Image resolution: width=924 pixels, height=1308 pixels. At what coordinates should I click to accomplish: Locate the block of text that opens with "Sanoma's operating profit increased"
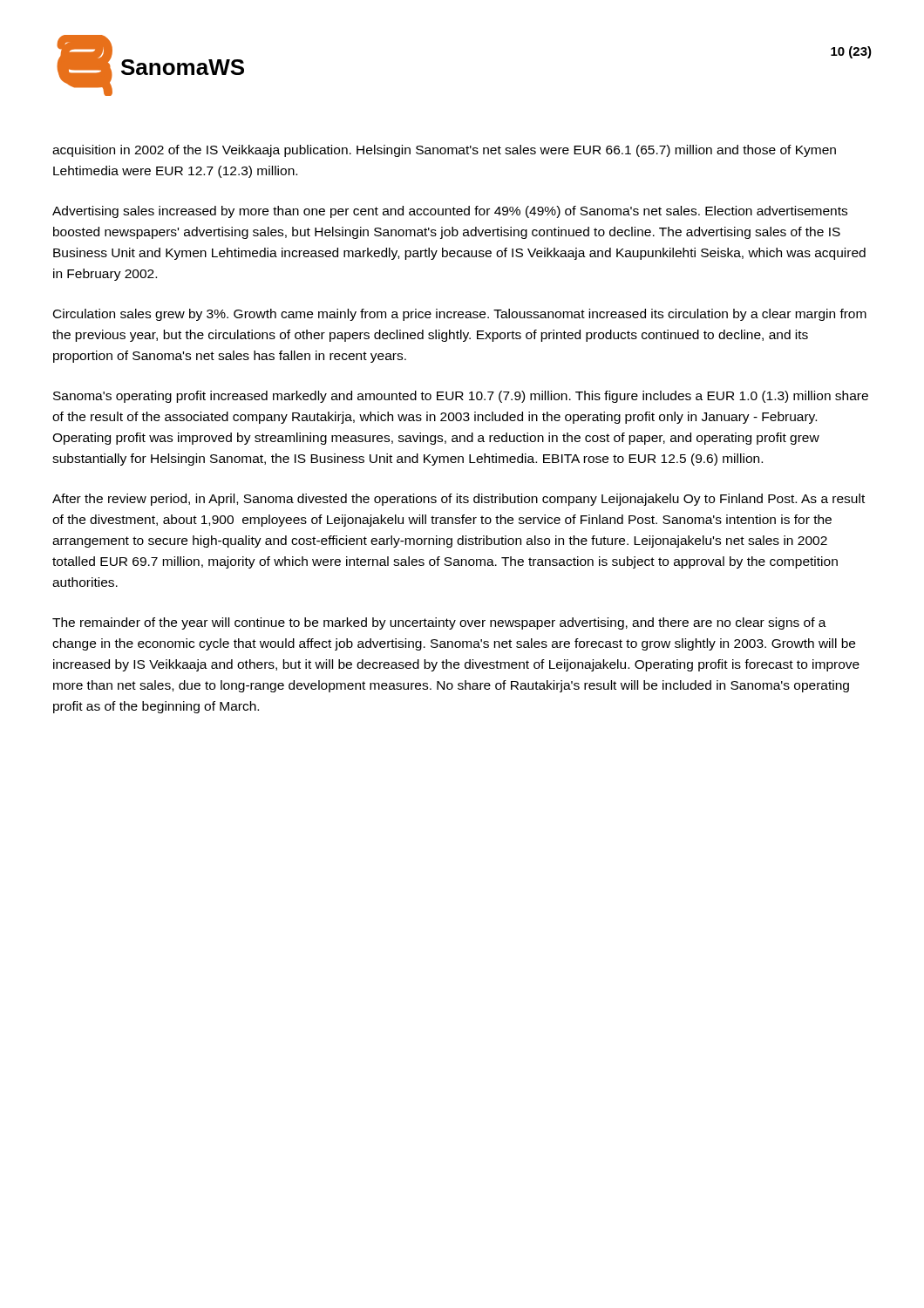[461, 427]
